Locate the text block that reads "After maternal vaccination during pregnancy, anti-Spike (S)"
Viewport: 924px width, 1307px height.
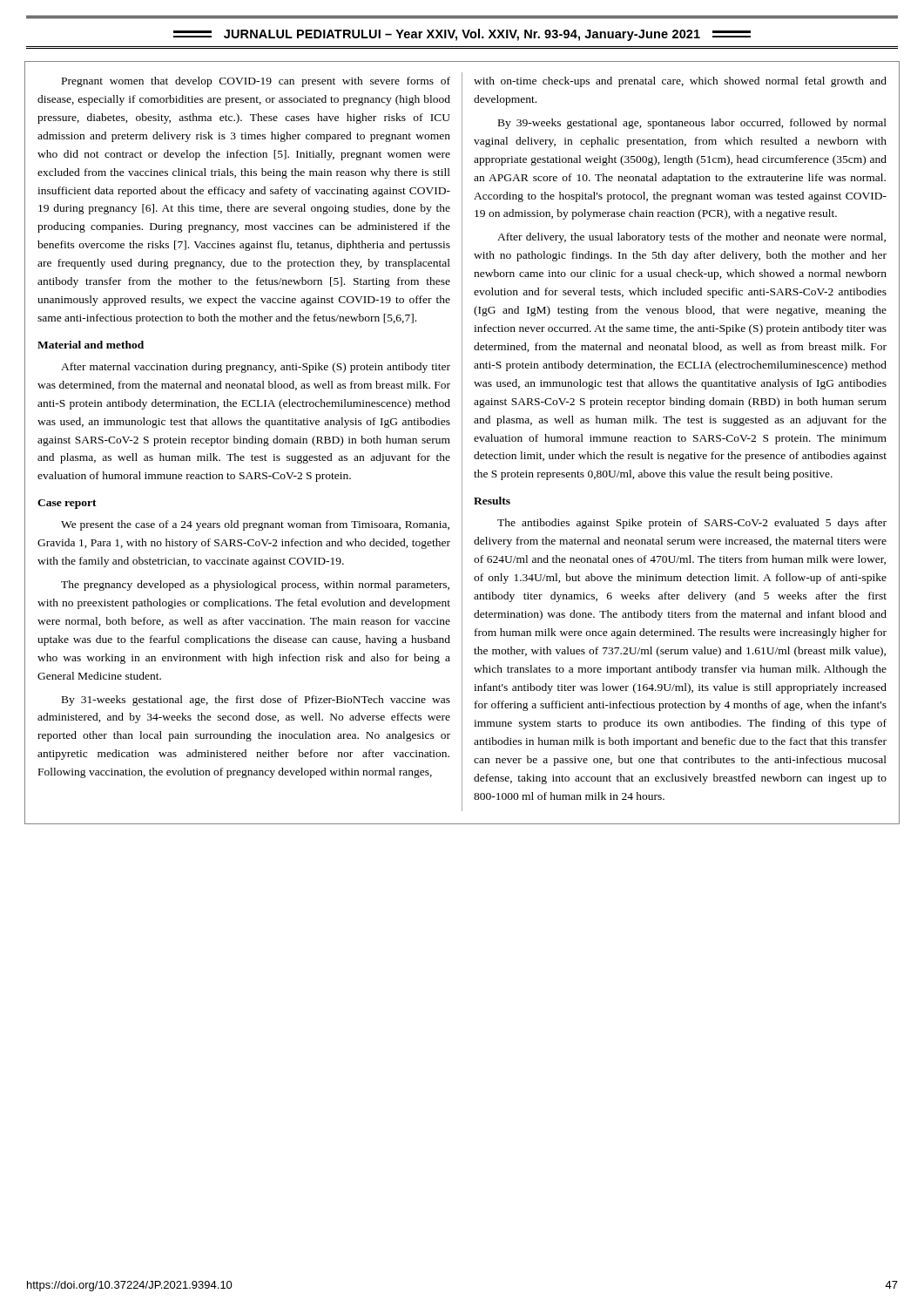244,422
